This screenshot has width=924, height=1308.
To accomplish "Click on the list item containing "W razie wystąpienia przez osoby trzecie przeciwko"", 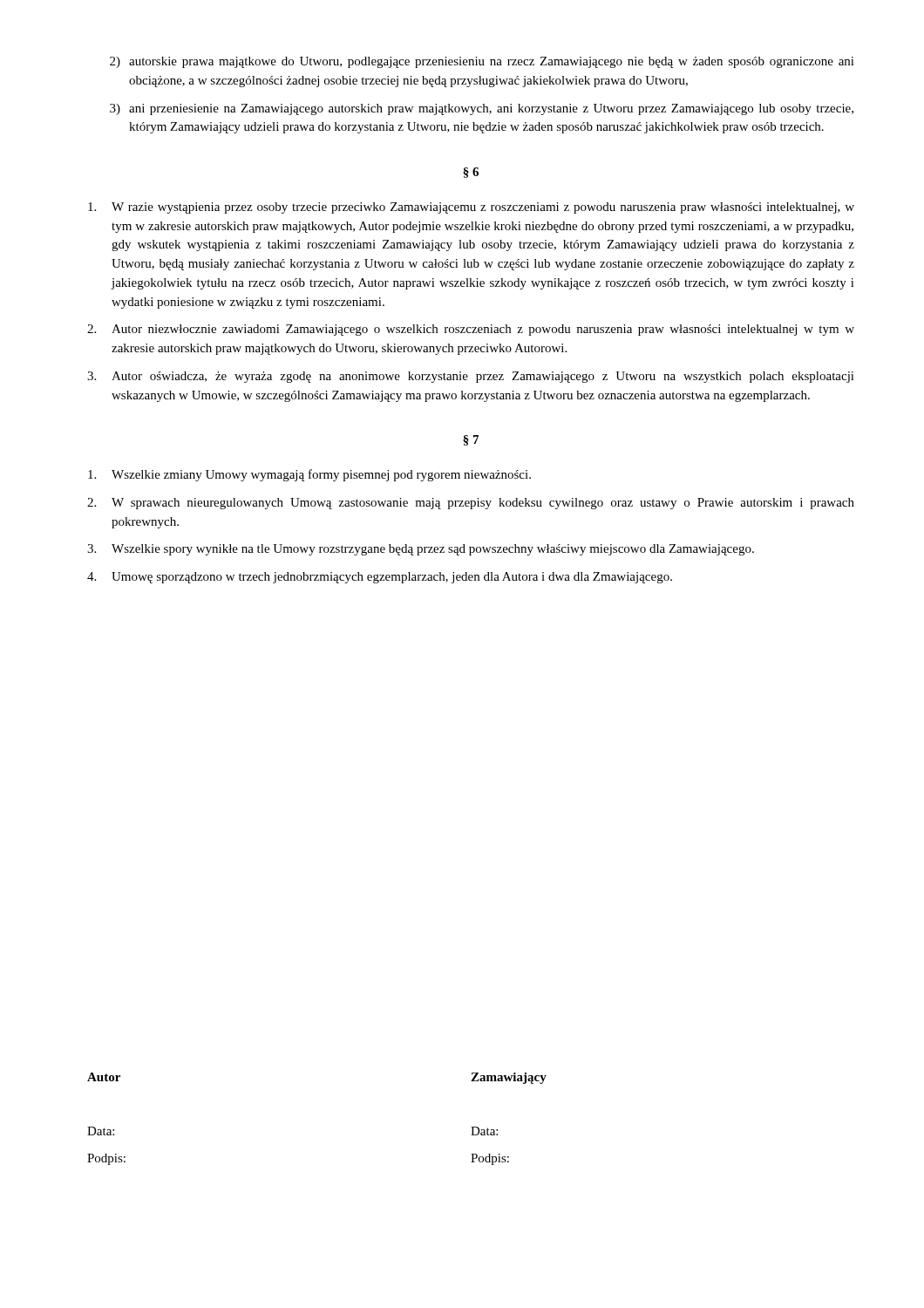I will click(x=471, y=255).
